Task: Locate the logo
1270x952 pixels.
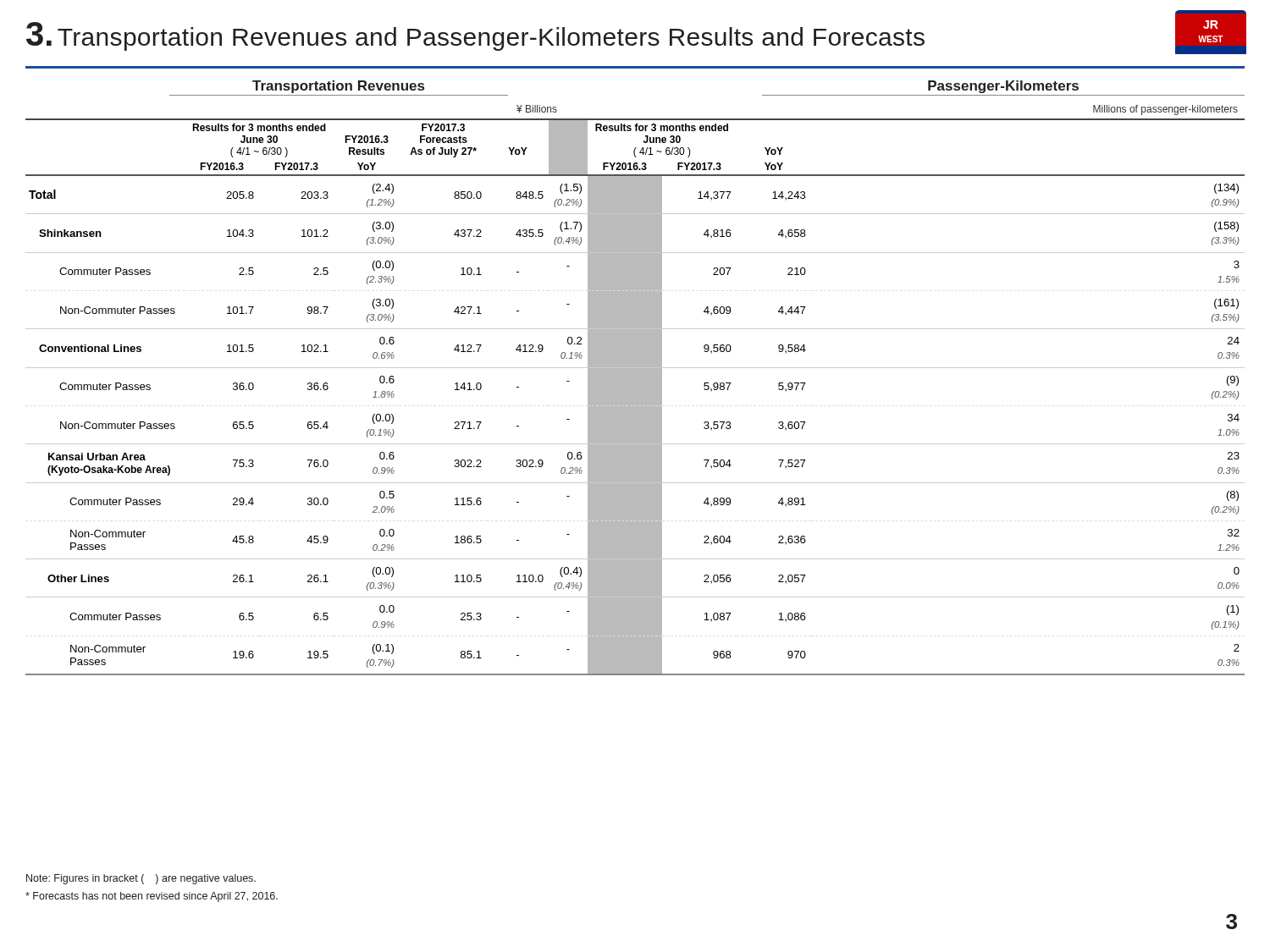Action: [1211, 39]
